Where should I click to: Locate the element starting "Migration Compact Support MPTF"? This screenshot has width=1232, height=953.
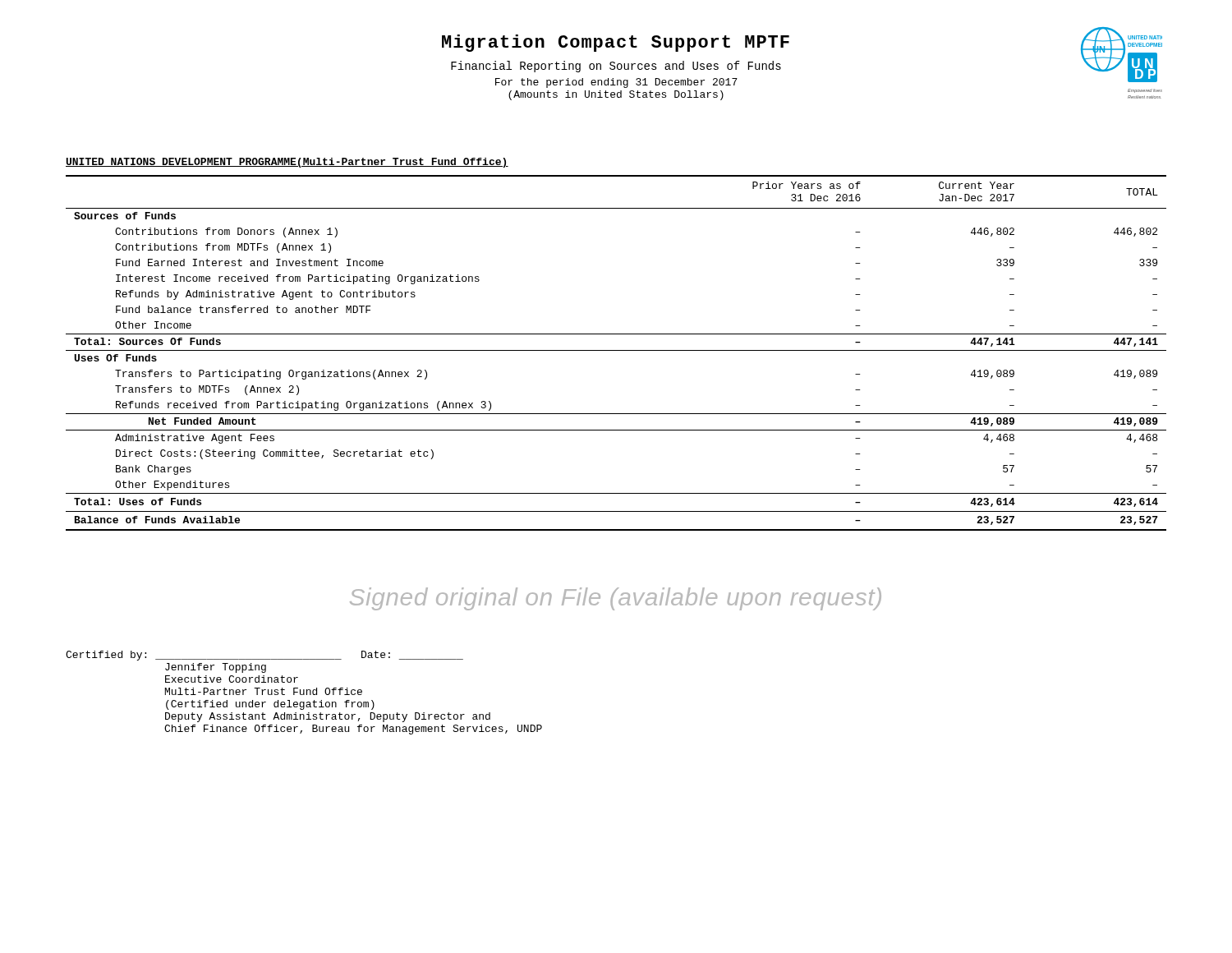tap(616, 43)
